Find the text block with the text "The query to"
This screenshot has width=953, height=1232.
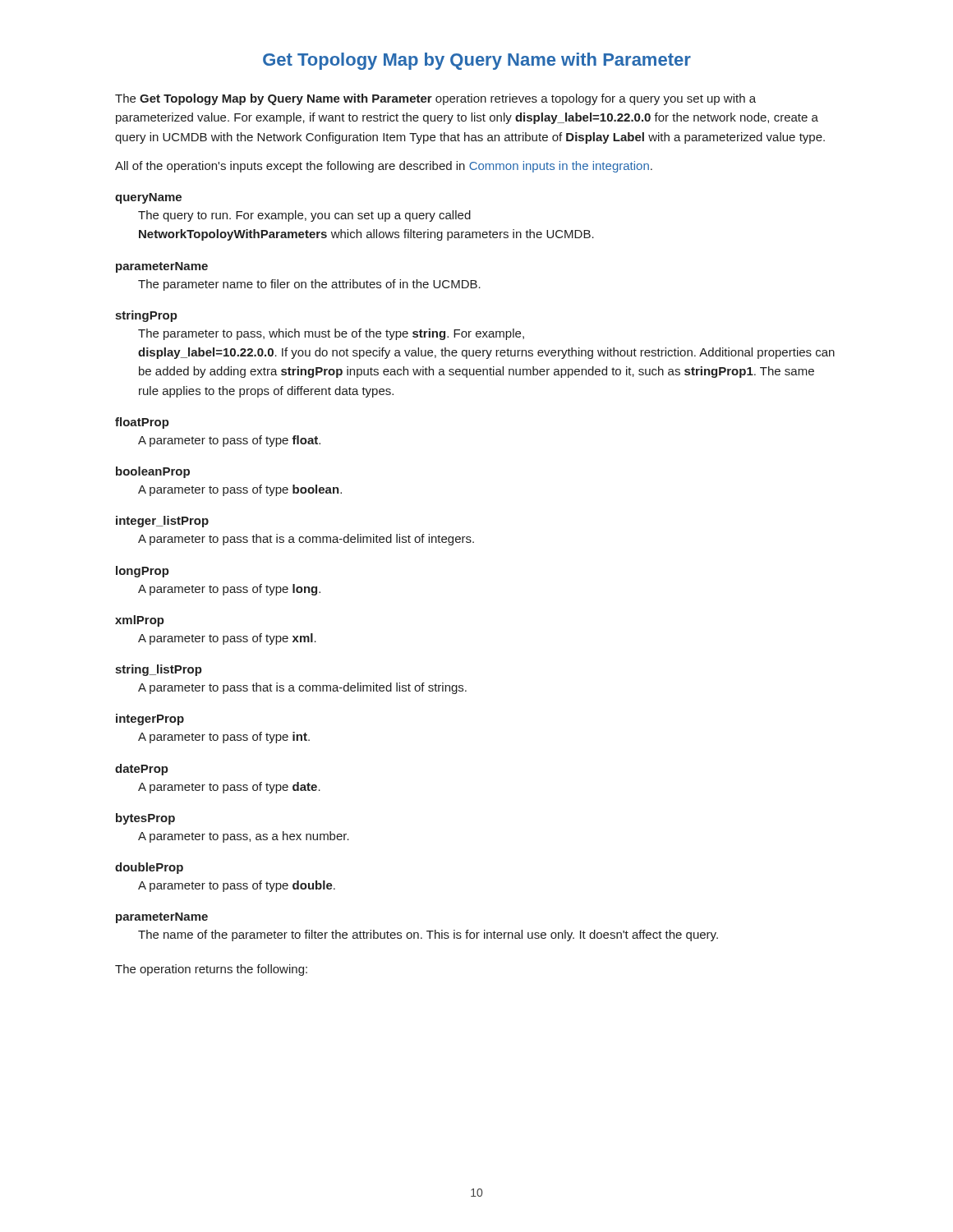[366, 224]
